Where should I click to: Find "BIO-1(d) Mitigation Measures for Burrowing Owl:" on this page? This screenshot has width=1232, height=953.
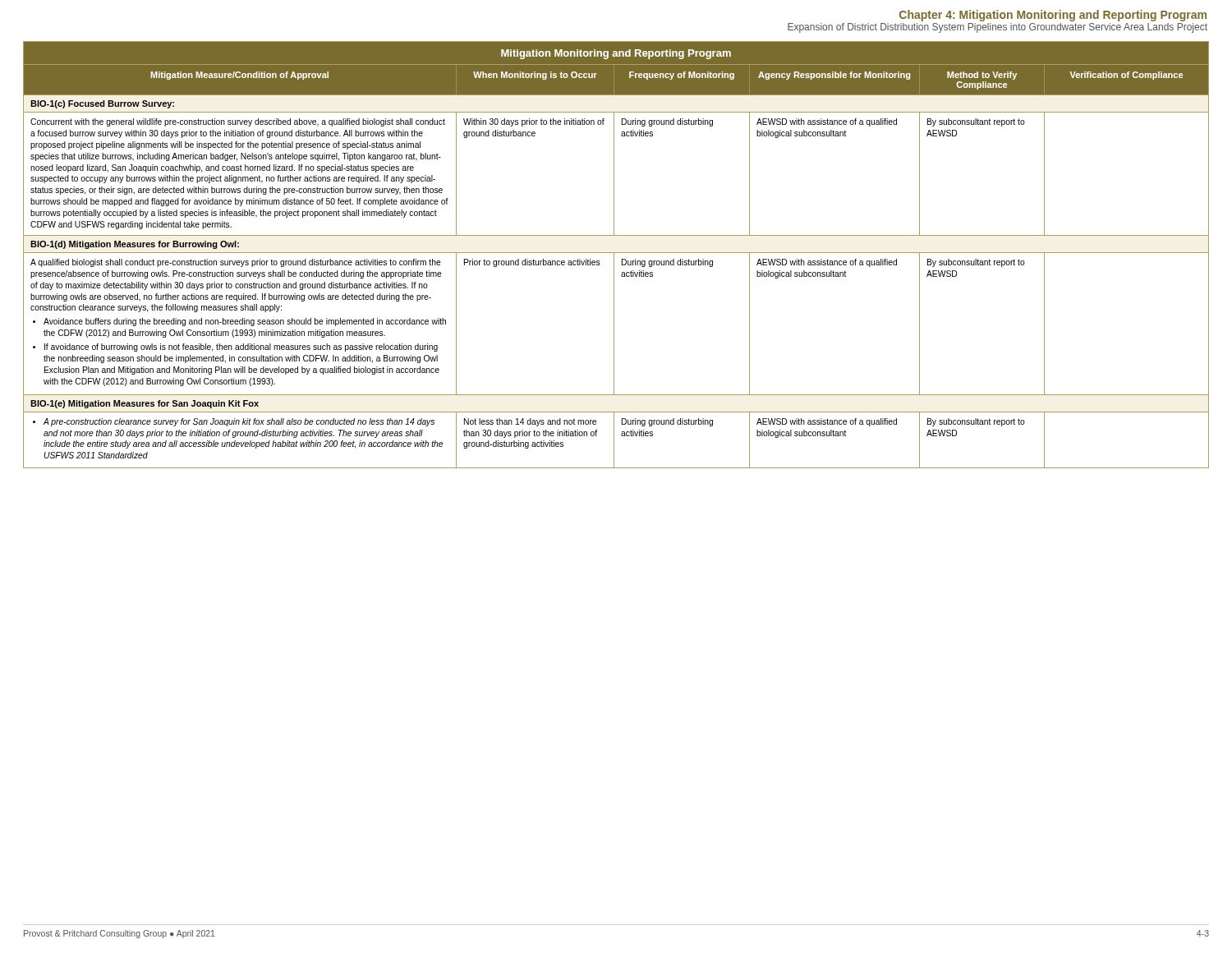point(135,244)
